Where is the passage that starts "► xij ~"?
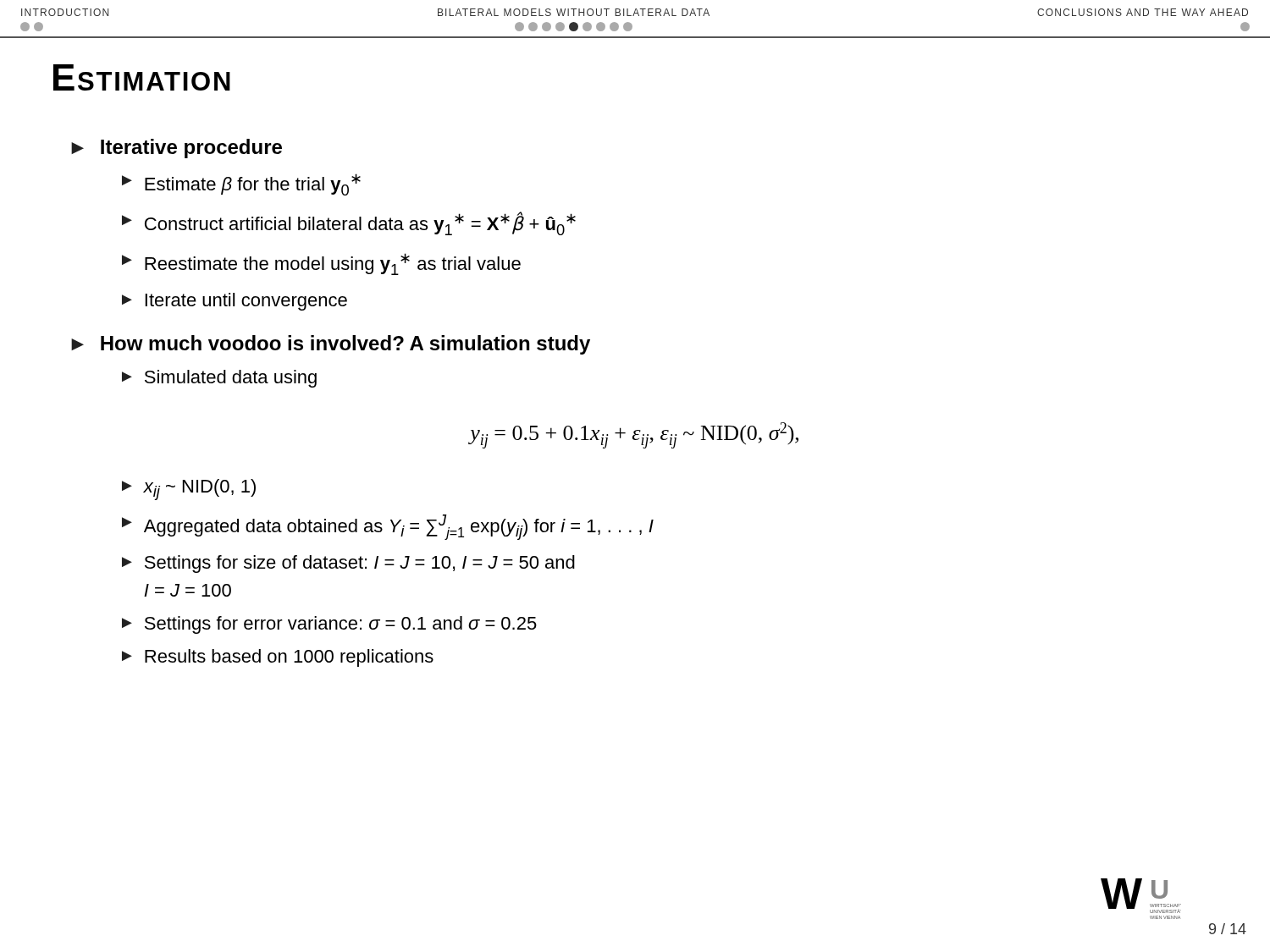 click(x=188, y=488)
